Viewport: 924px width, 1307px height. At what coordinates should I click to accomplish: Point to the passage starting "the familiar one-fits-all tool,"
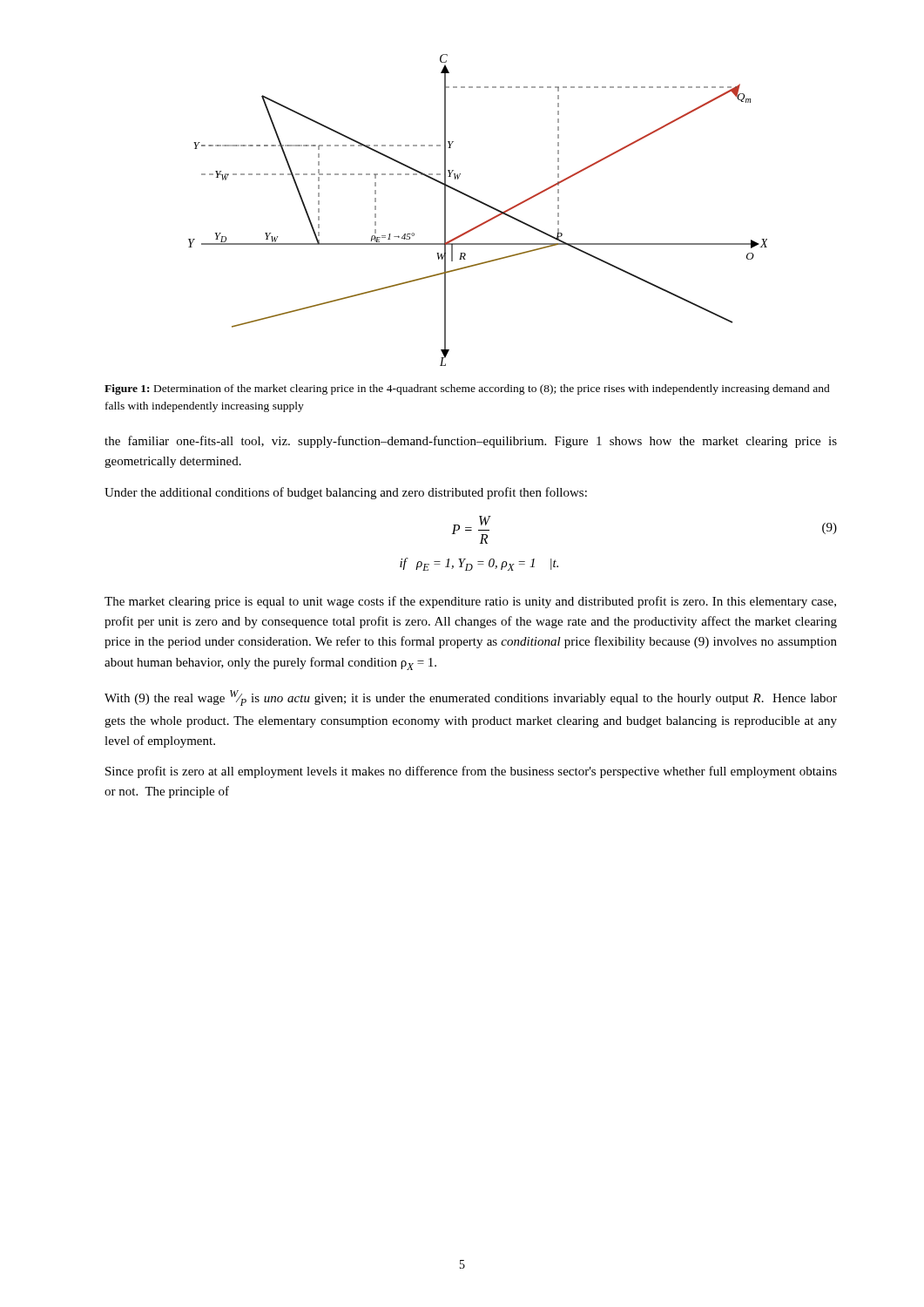point(471,451)
